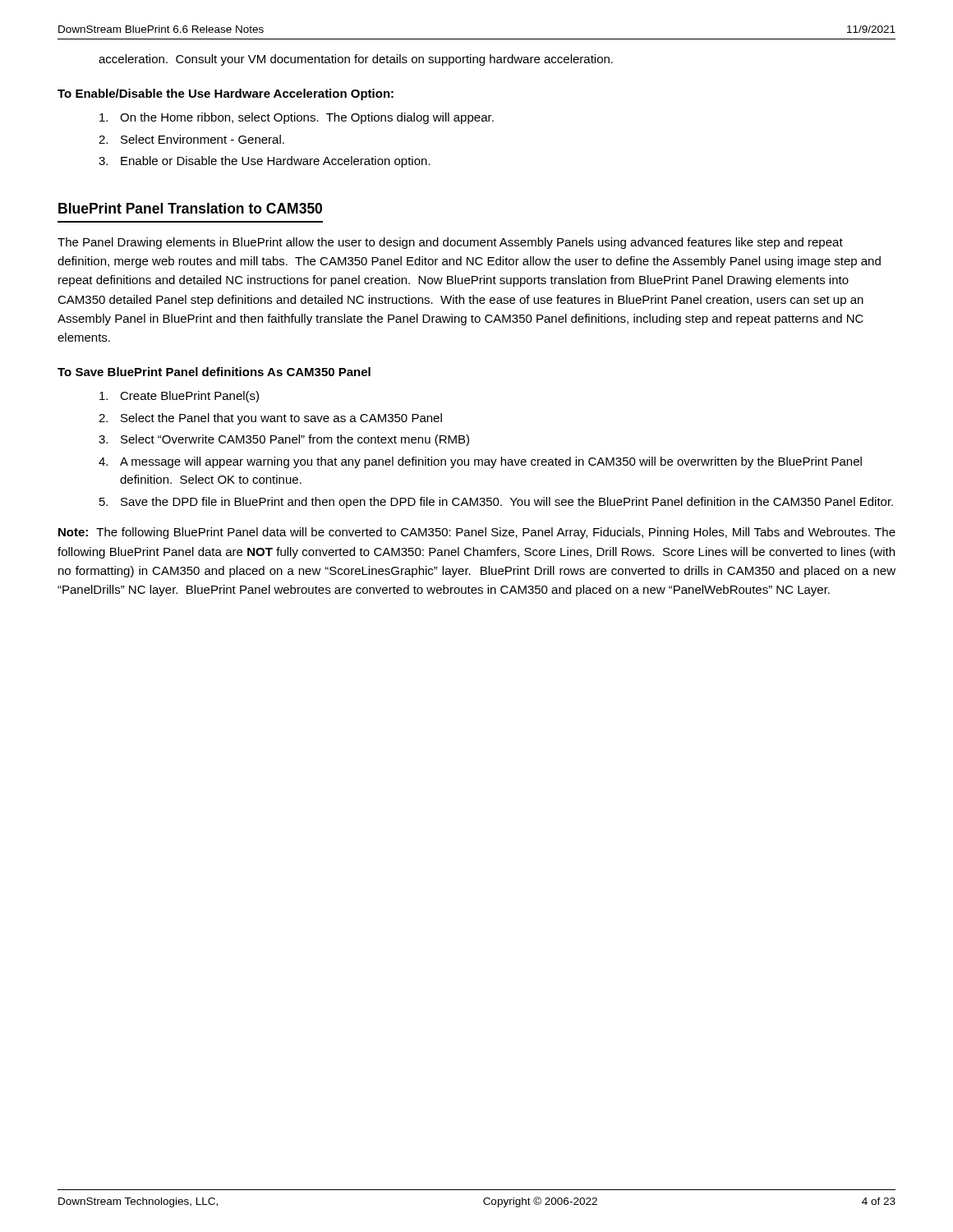Select the list item that reads "2. Select the Panel that you want to"

271,418
